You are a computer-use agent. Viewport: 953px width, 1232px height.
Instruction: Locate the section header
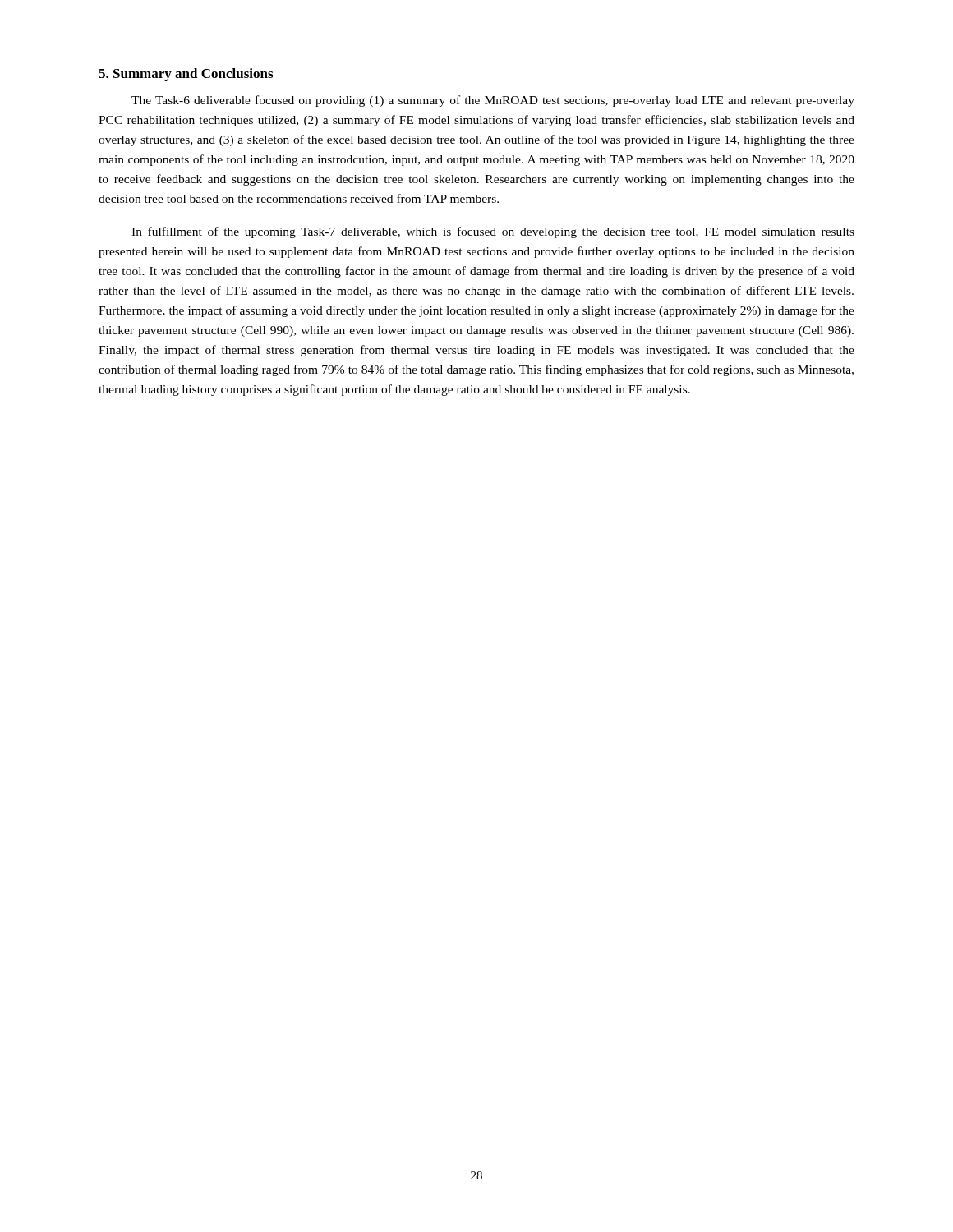click(186, 73)
